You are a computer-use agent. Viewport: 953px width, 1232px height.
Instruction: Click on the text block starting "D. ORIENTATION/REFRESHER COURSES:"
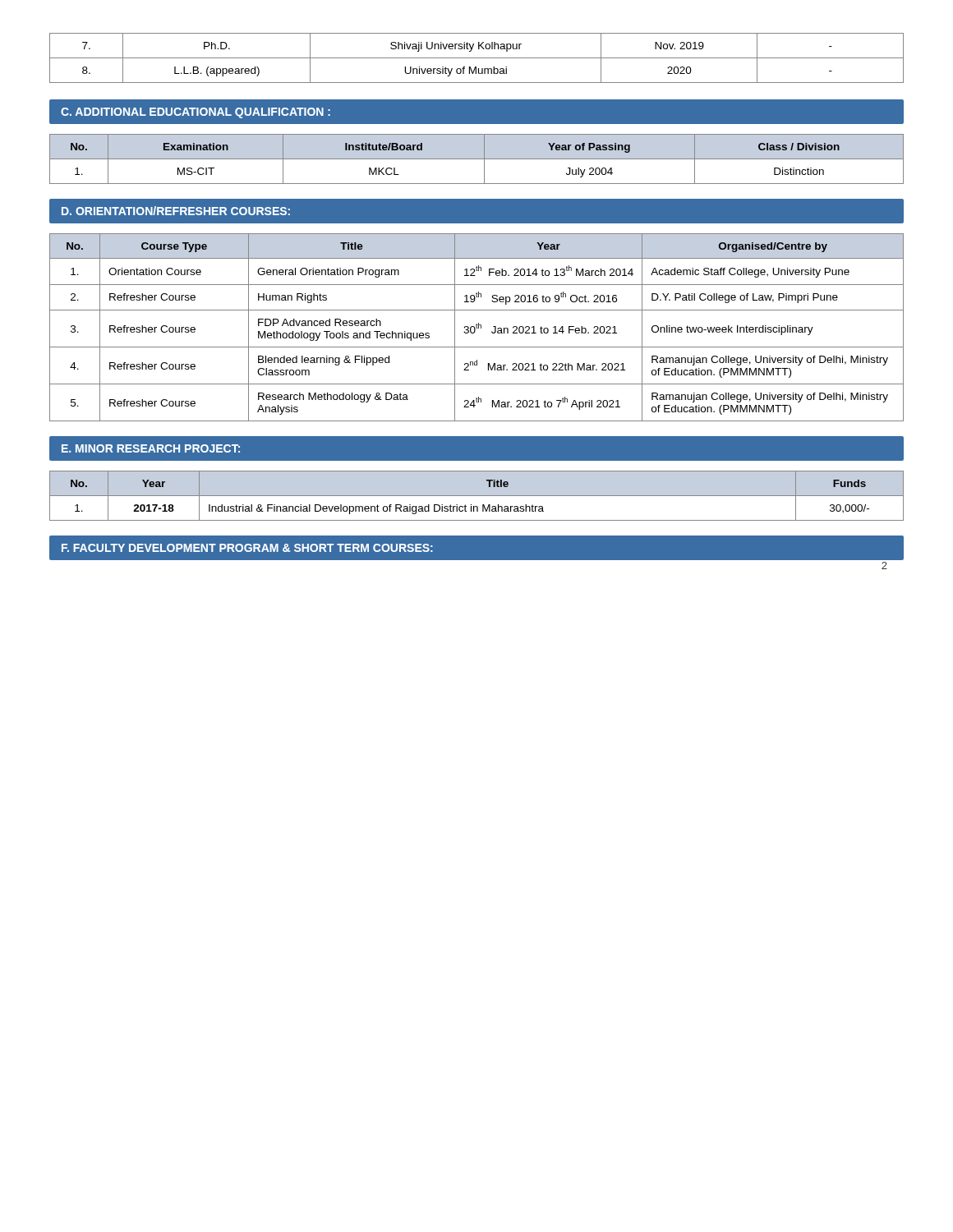point(476,211)
